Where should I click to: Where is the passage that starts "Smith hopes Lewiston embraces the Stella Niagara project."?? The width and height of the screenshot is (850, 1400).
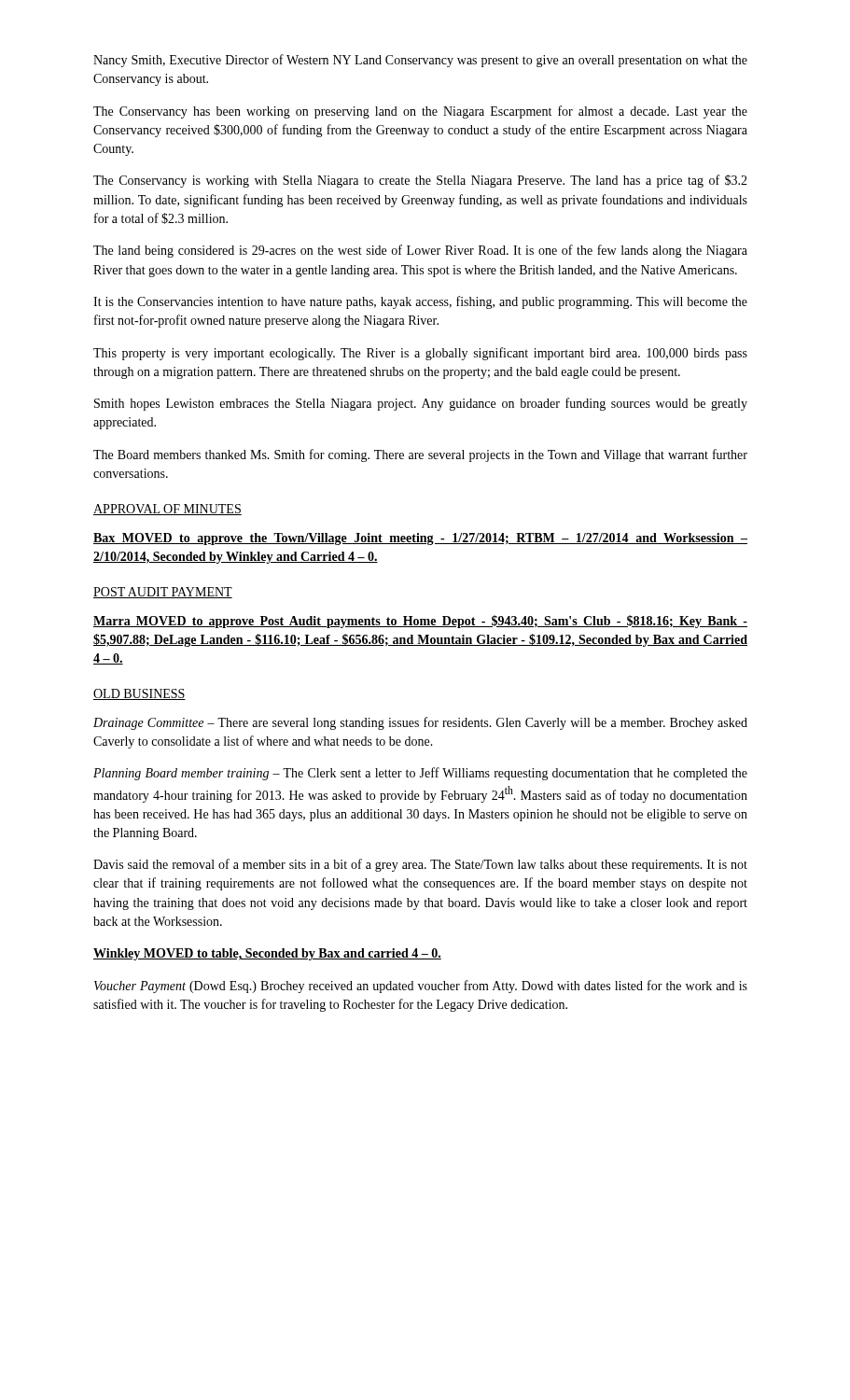click(x=420, y=413)
